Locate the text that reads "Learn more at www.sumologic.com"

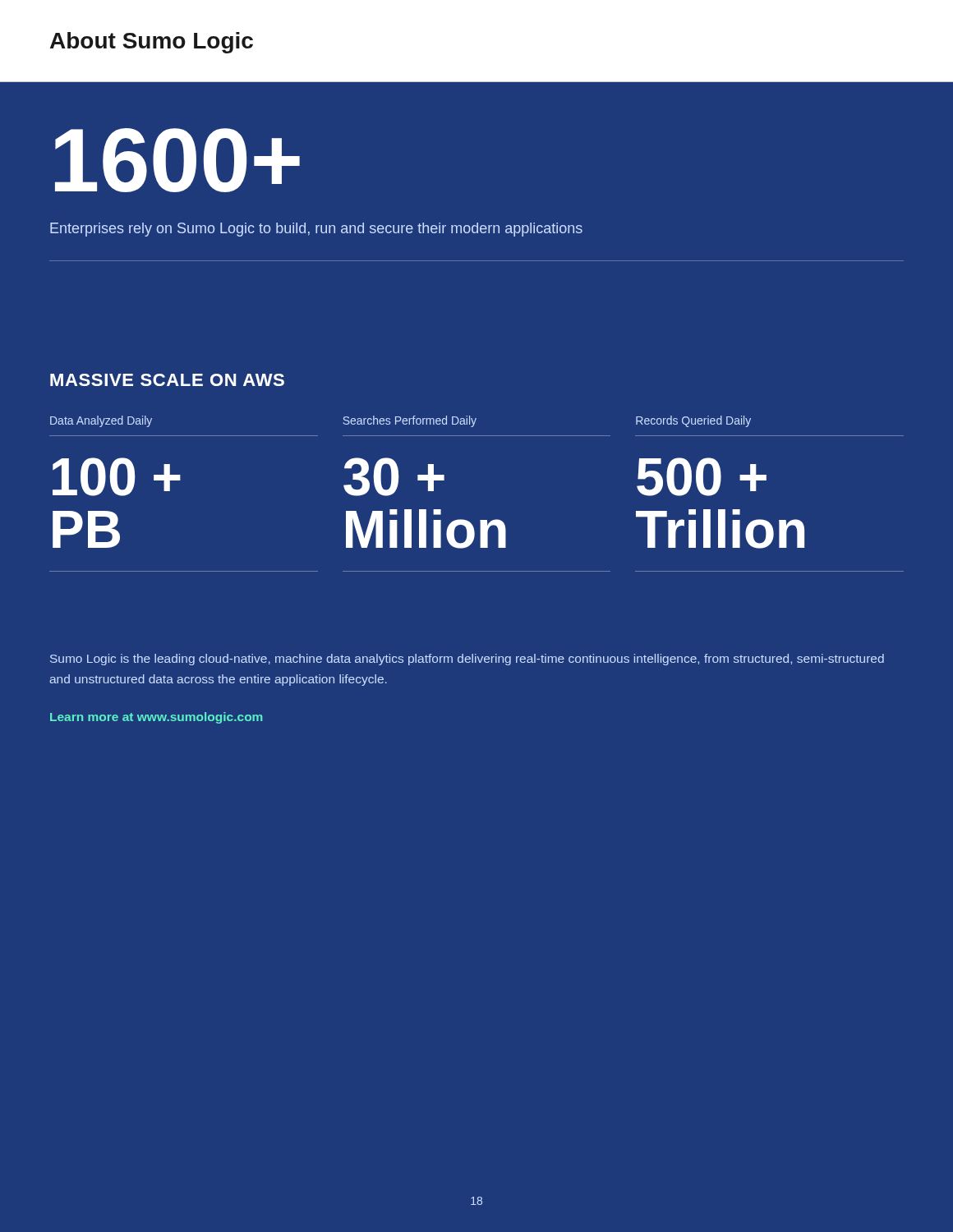pyautogui.click(x=156, y=717)
